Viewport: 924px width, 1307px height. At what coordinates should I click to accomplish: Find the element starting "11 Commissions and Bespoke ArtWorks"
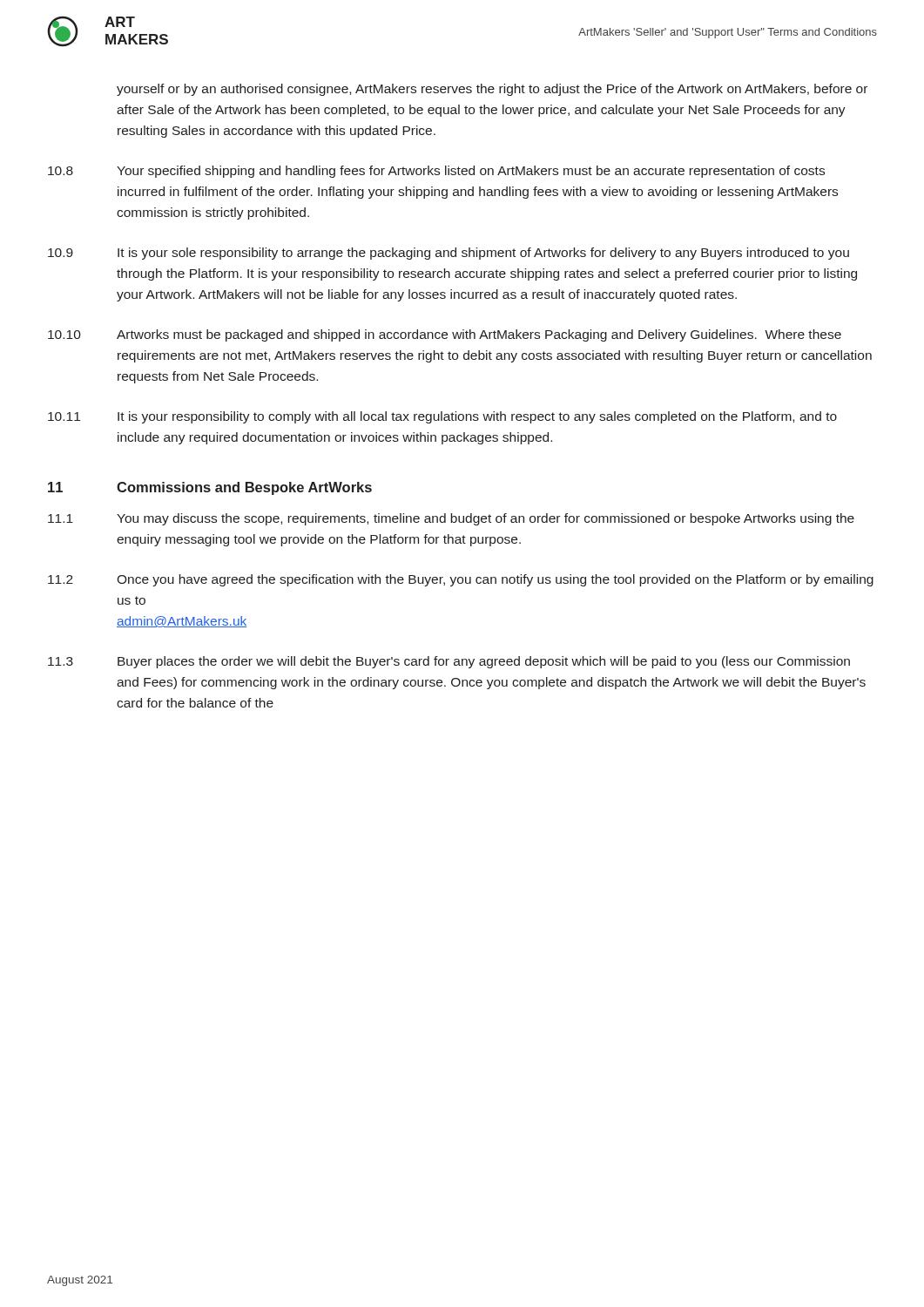tap(210, 488)
